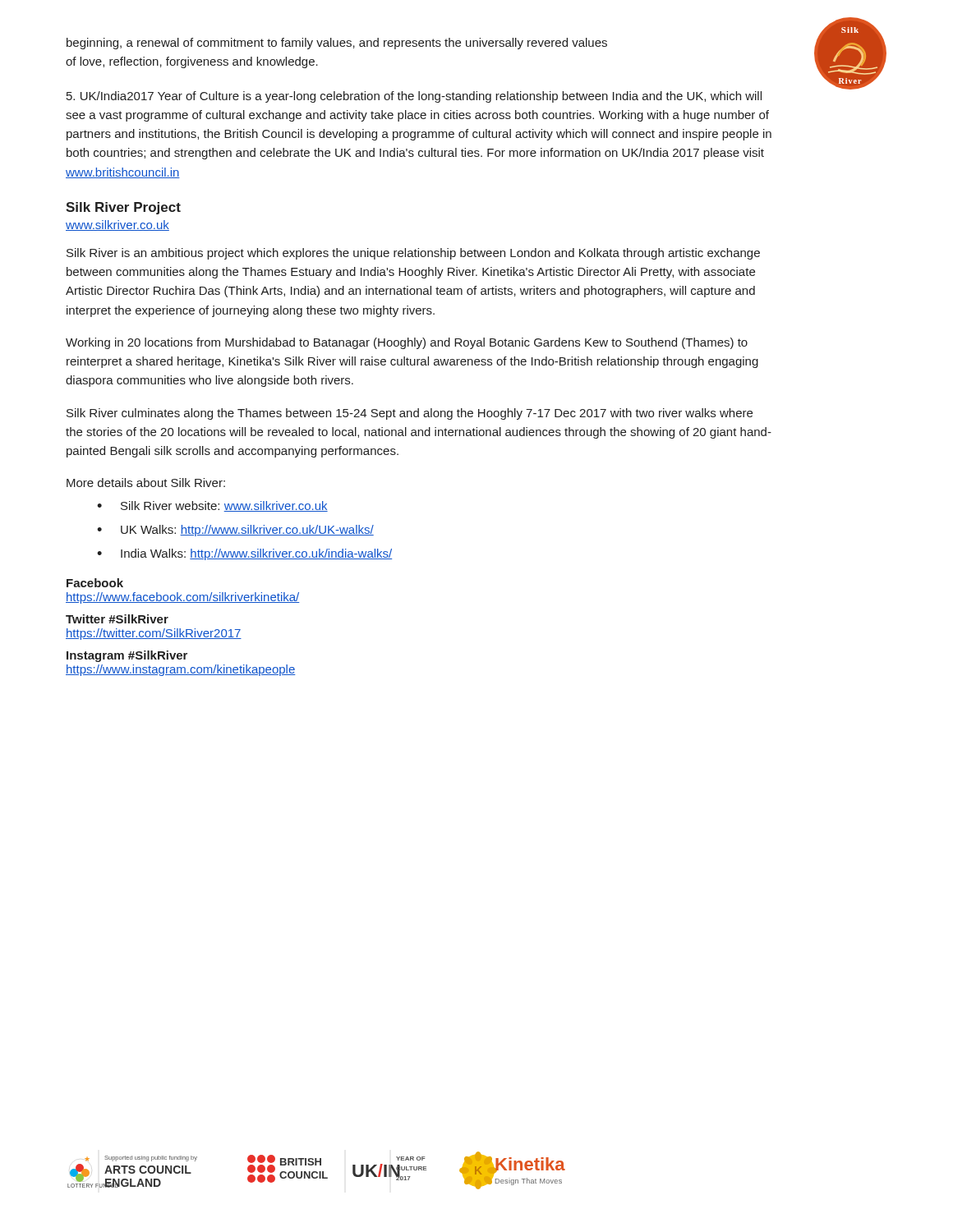Find the list item that reads "• India Walks: http://www.silkriver.co.uk/india-walks/"
The image size is (953, 1232).
pos(237,554)
